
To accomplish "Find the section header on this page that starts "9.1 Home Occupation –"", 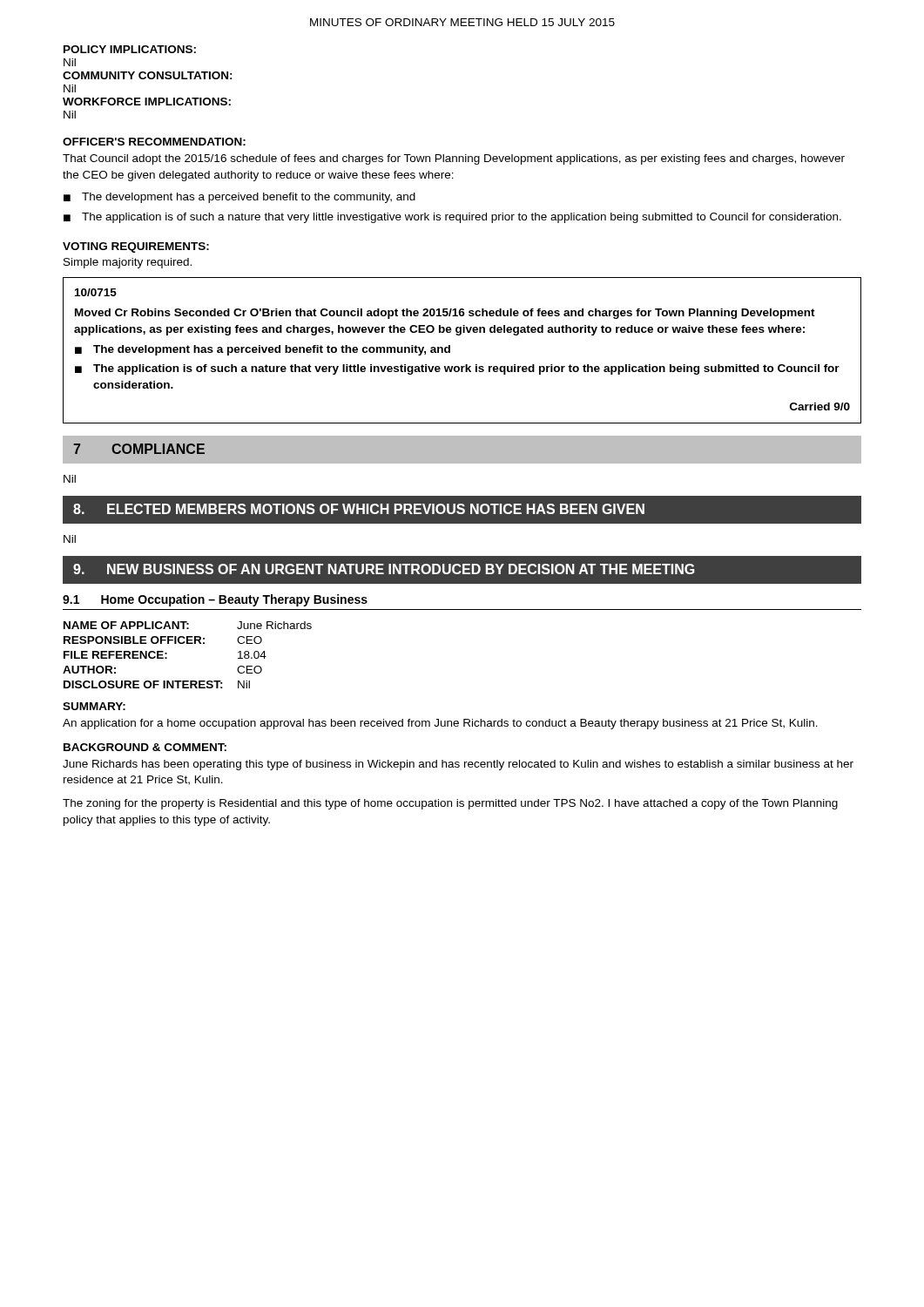I will (x=215, y=599).
